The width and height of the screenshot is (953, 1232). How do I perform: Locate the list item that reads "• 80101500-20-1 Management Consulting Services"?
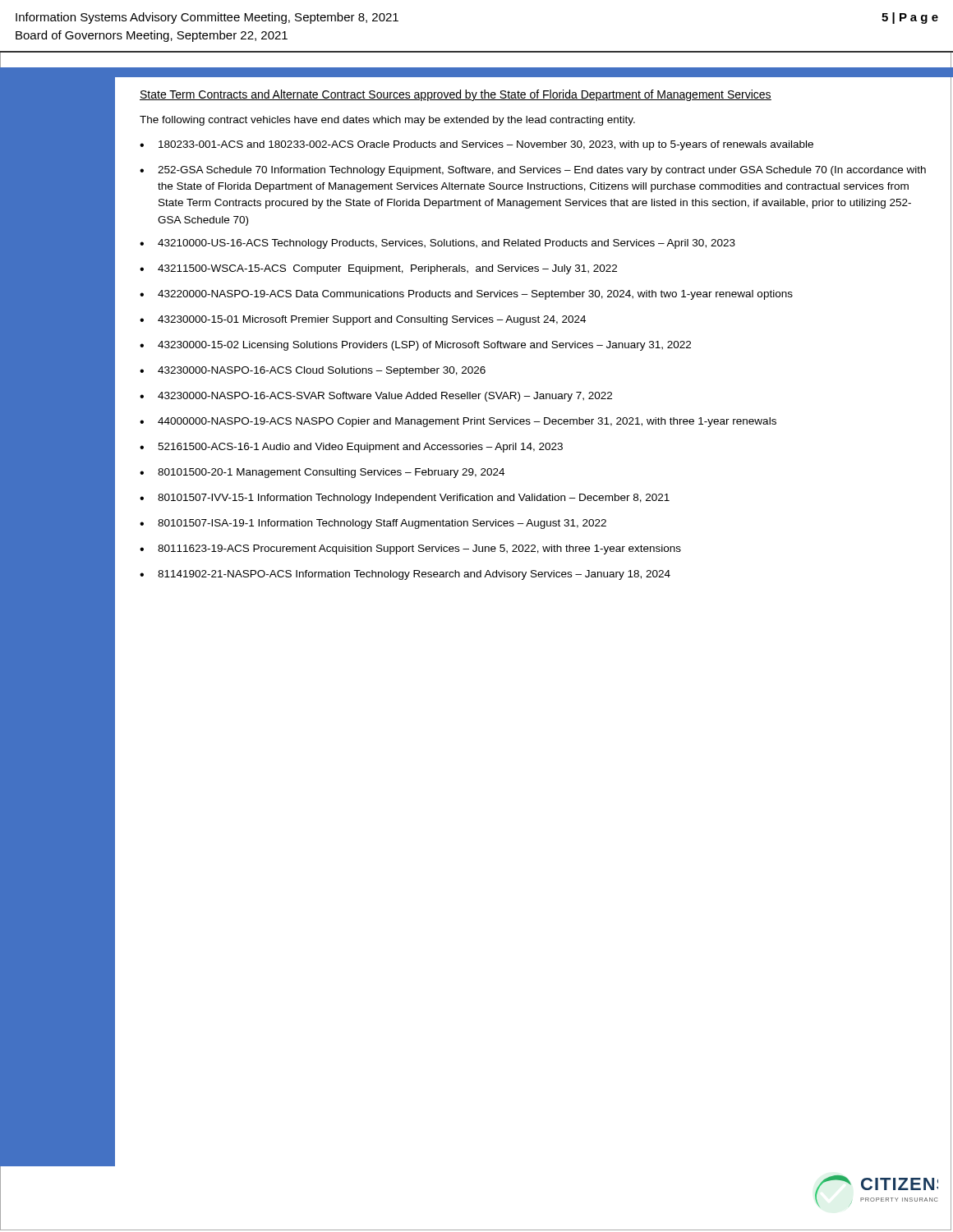[x=322, y=473]
